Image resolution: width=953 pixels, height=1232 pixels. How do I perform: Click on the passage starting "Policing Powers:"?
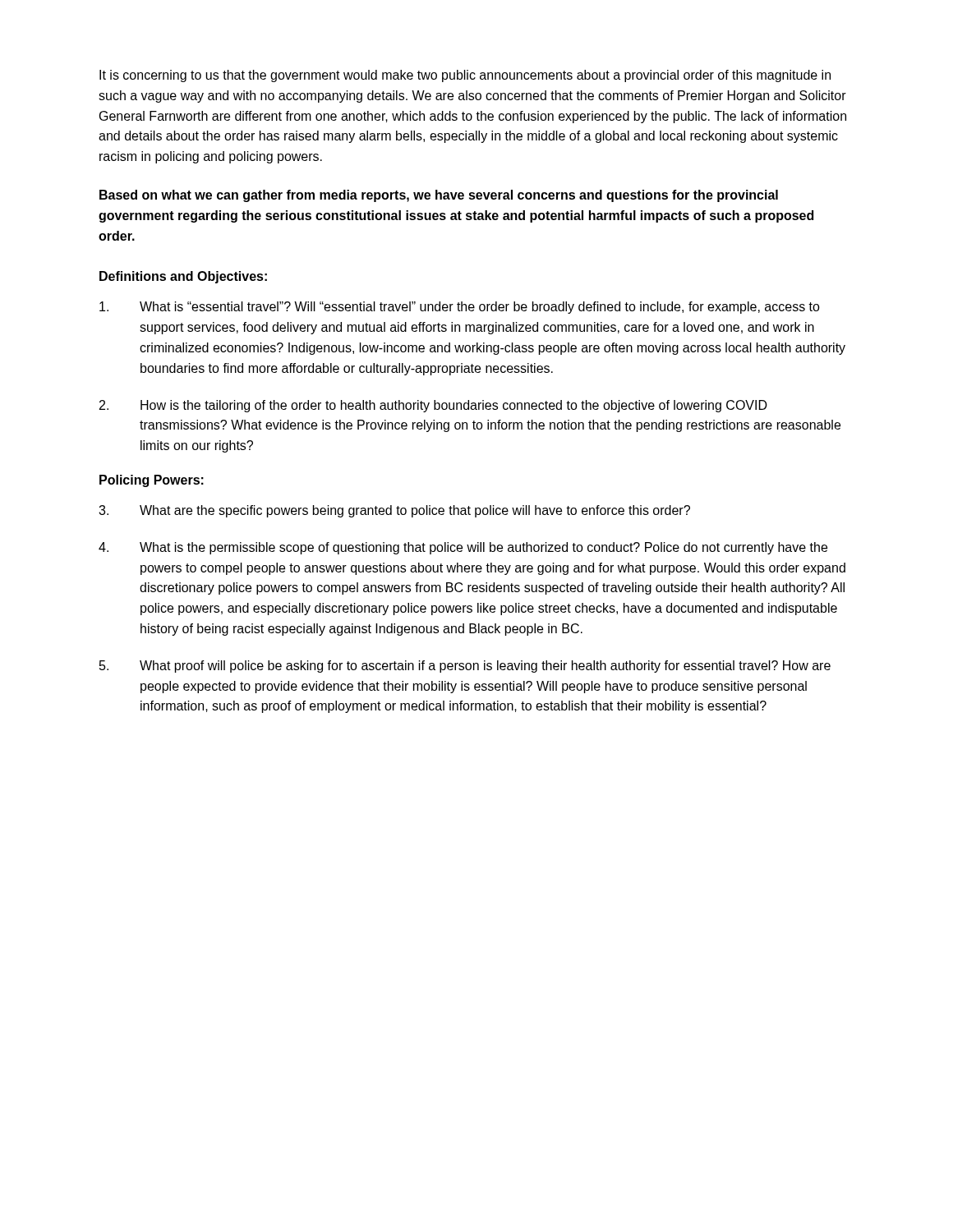[152, 480]
